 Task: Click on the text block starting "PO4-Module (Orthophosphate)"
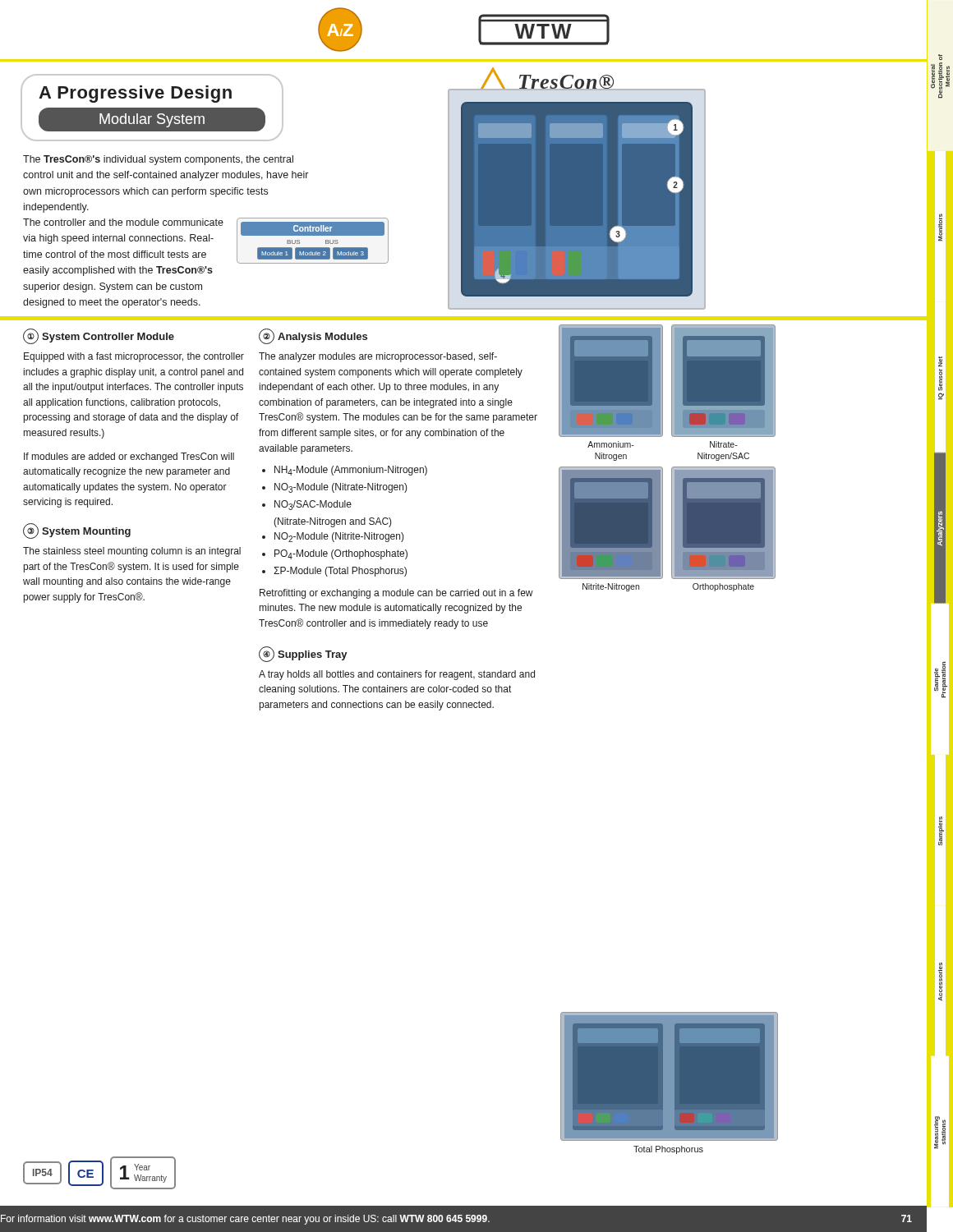(x=341, y=555)
